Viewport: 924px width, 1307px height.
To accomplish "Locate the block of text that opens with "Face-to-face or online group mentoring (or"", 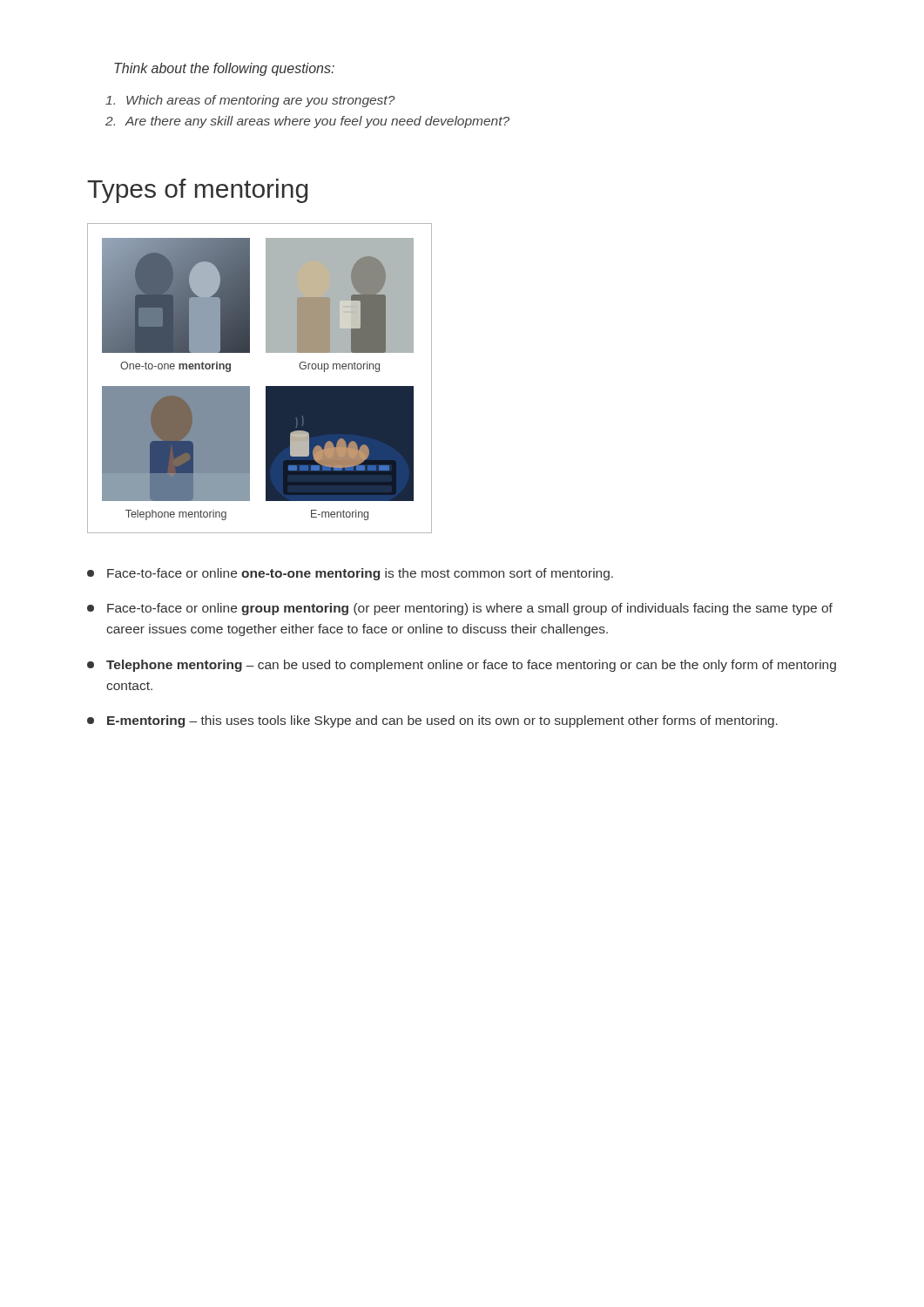I will (x=462, y=619).
